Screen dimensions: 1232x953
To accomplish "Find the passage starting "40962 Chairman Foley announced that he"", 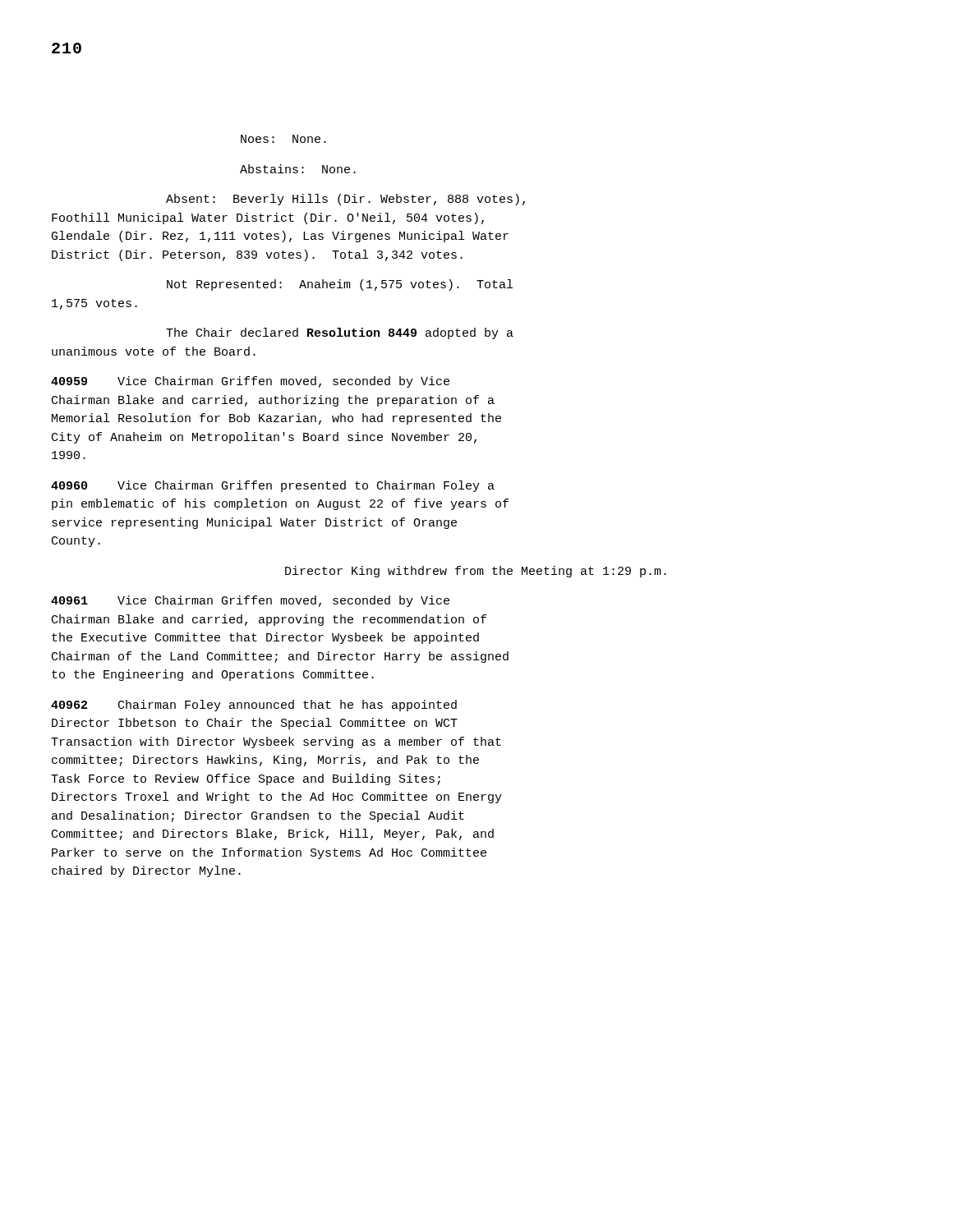I will tap(276, 789).
